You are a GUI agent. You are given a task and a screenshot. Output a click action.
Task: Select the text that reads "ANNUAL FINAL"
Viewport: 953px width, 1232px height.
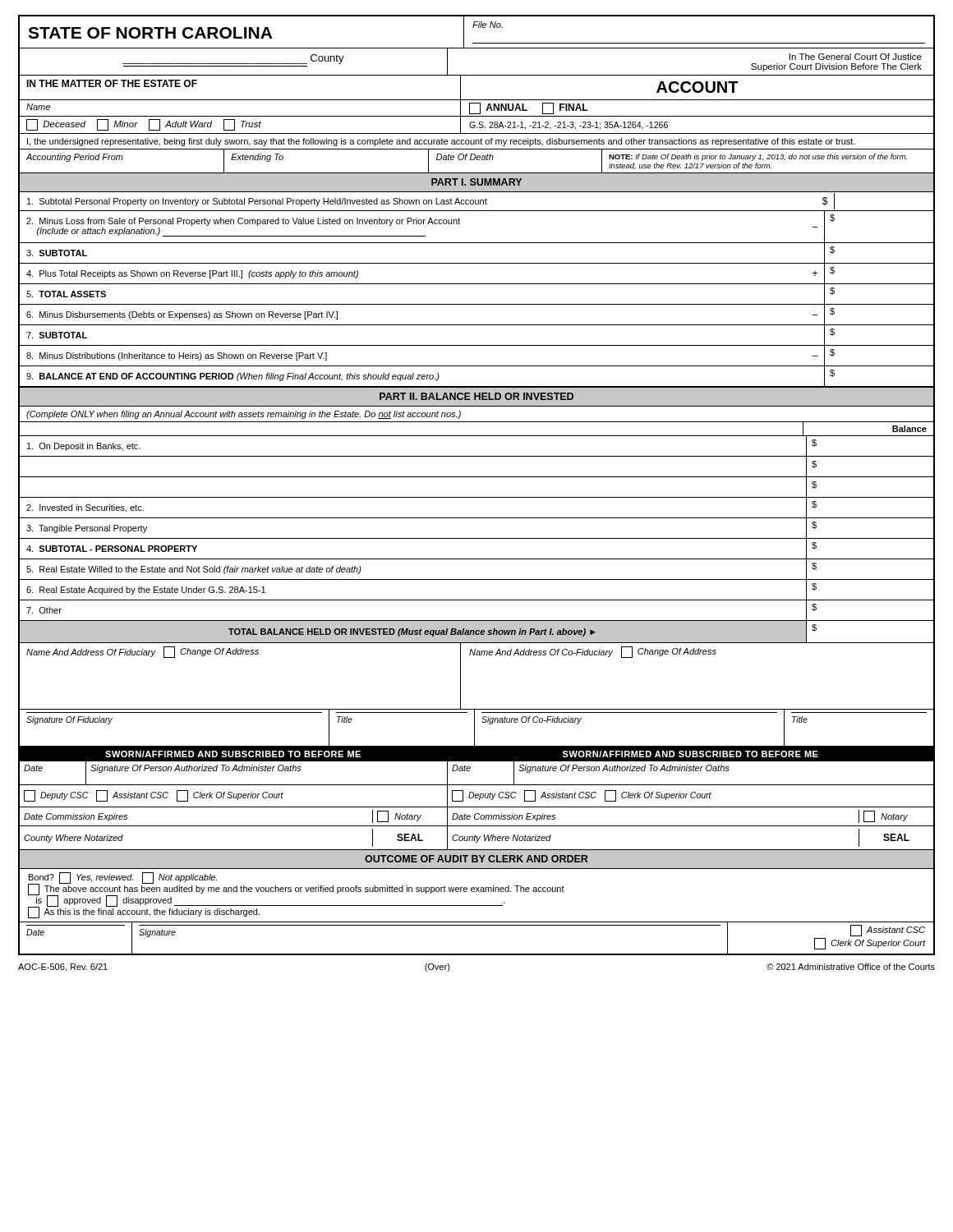pyautogui.click(x=529, y=108)
